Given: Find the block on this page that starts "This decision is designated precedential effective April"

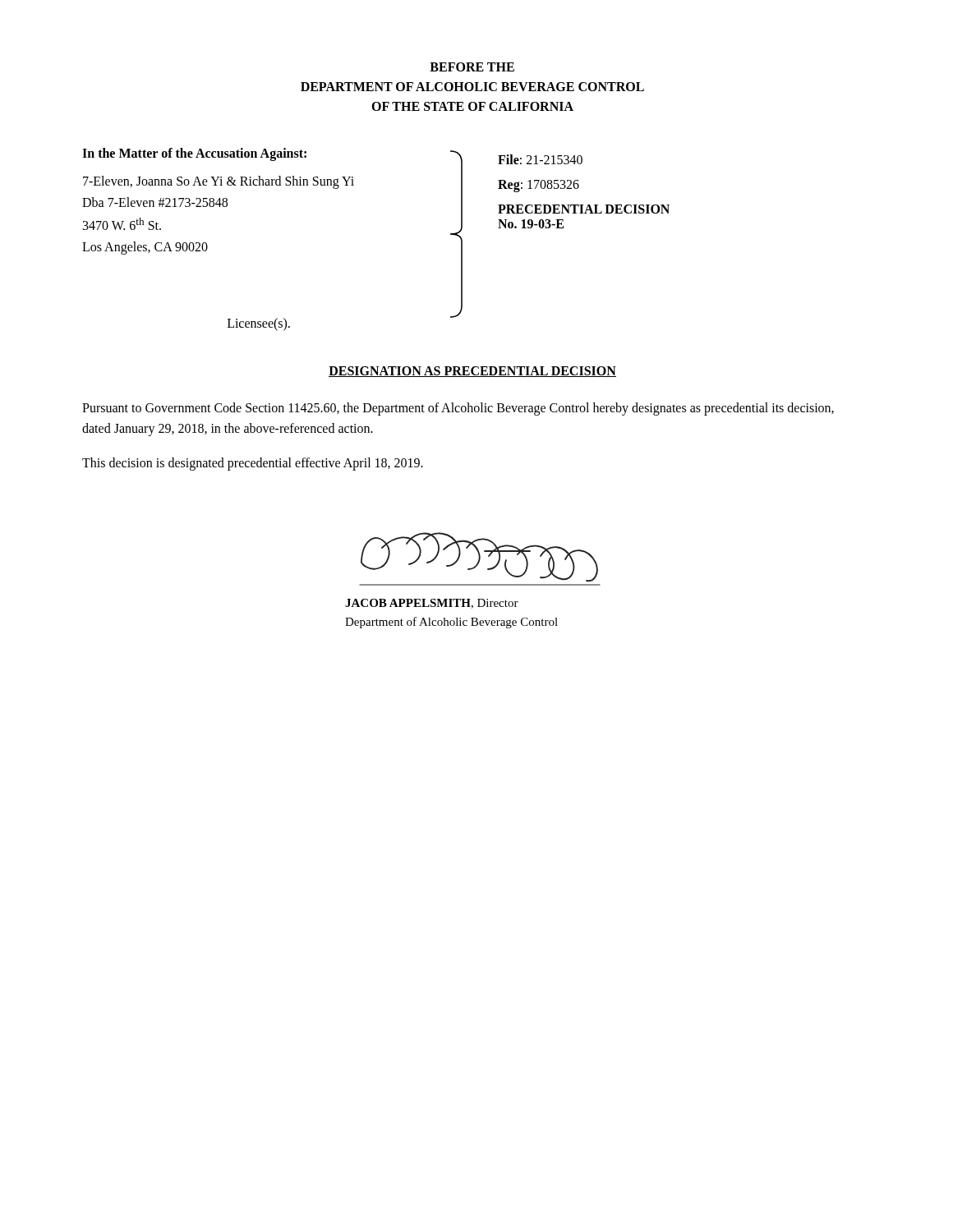Looking at the screenshot, I should 253,463.
